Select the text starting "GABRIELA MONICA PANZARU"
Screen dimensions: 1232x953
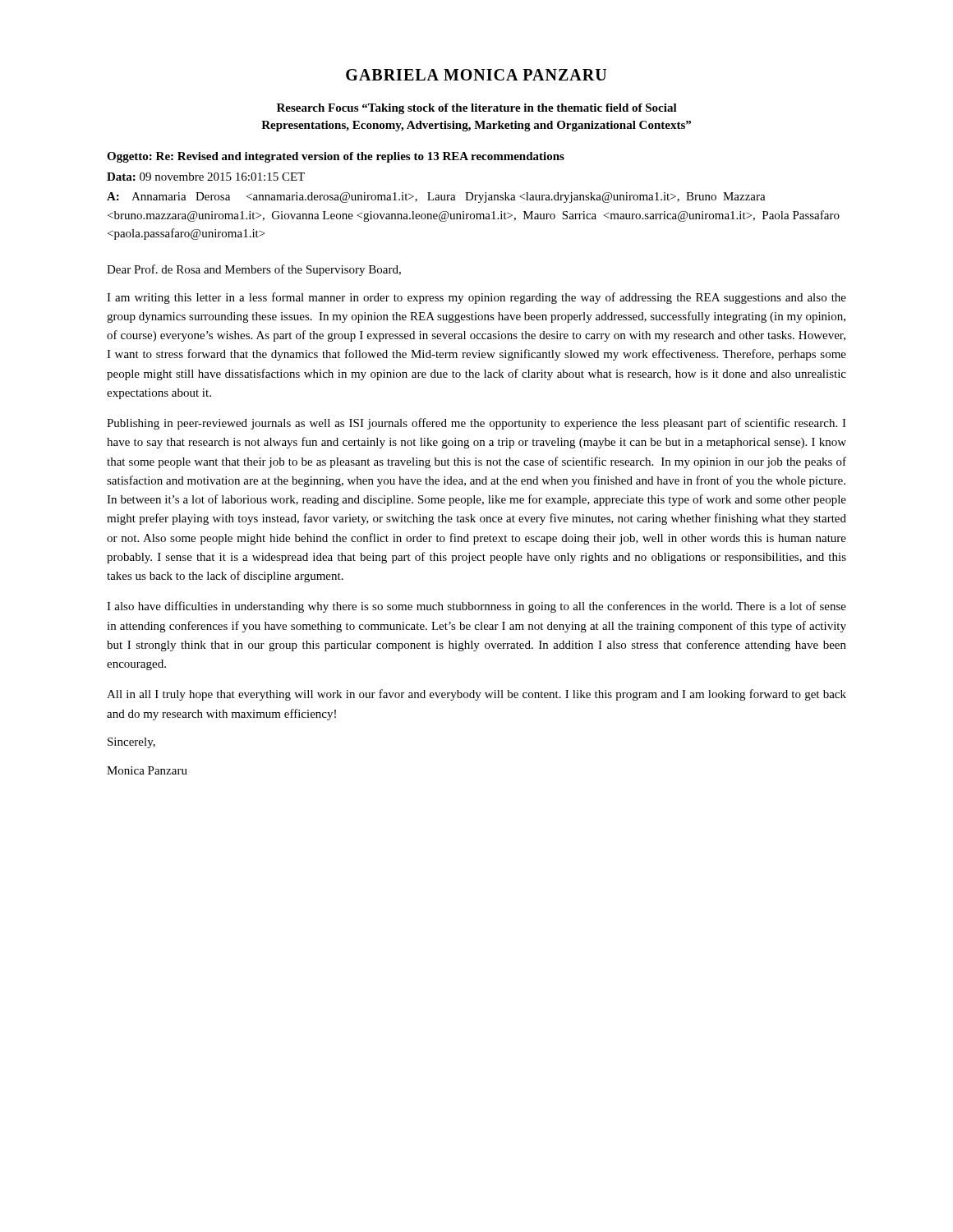[x=476, y=75]
